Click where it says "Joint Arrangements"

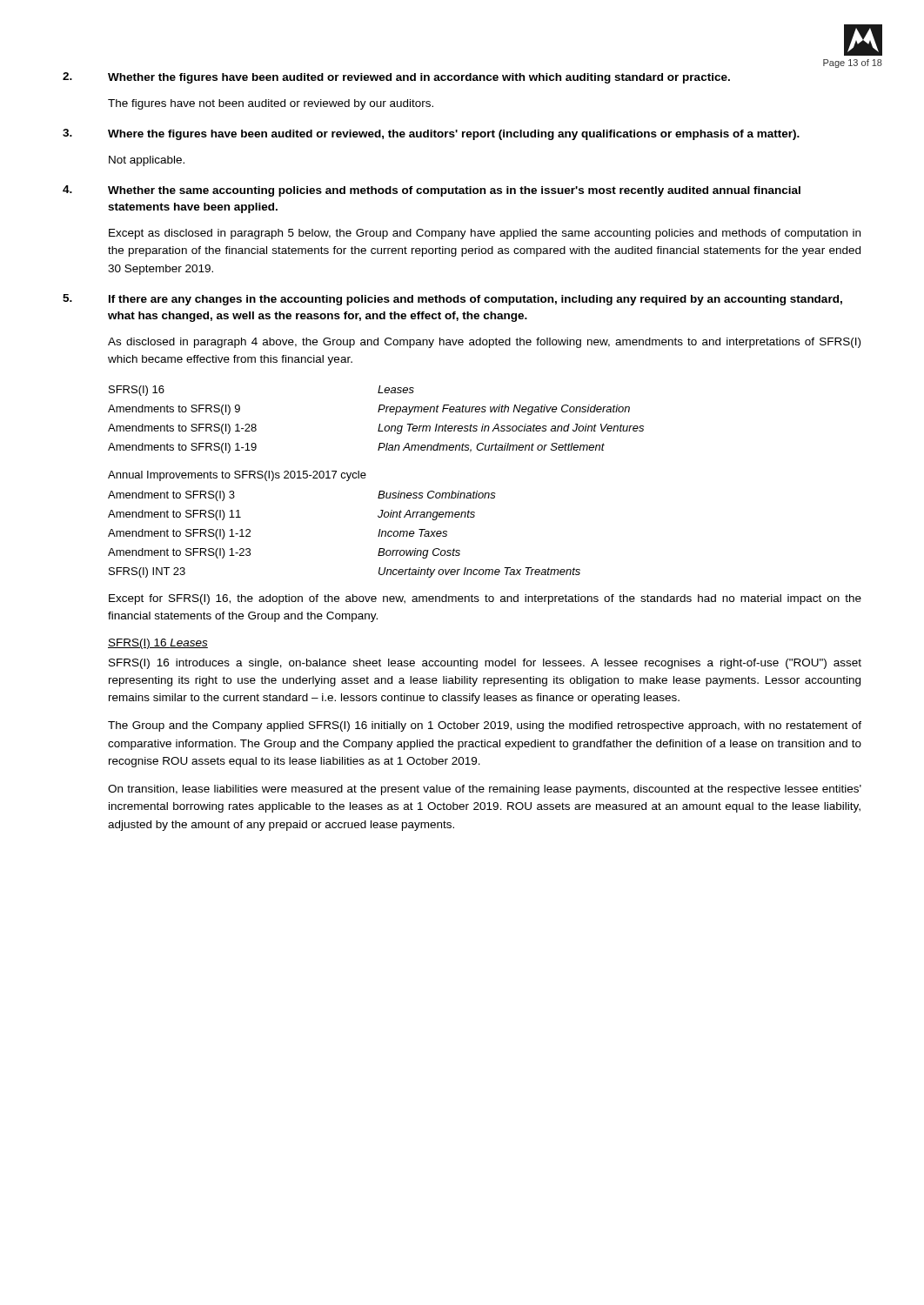pos(426,513)
